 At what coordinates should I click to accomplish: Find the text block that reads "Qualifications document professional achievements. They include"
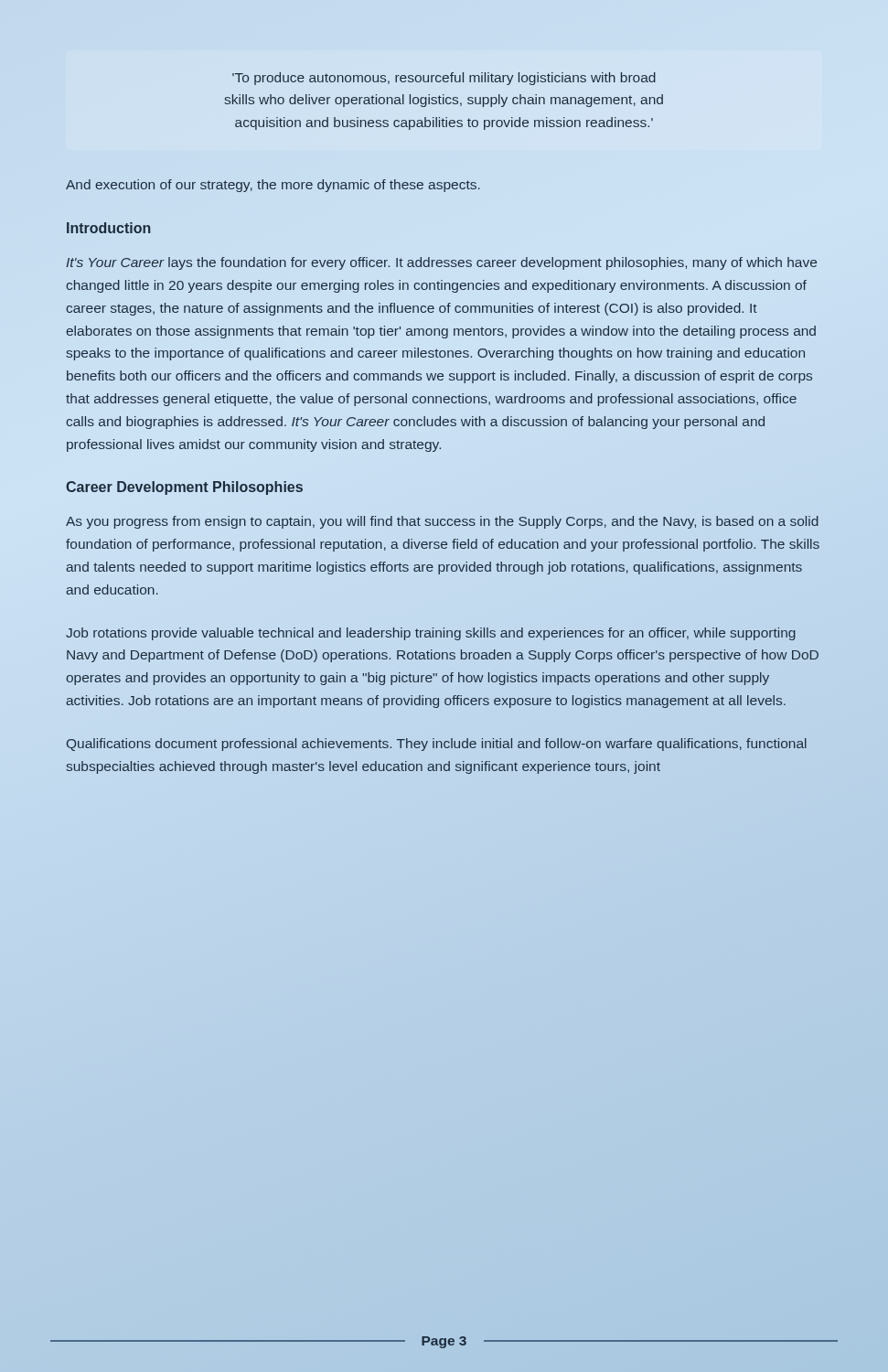[436, 754]
